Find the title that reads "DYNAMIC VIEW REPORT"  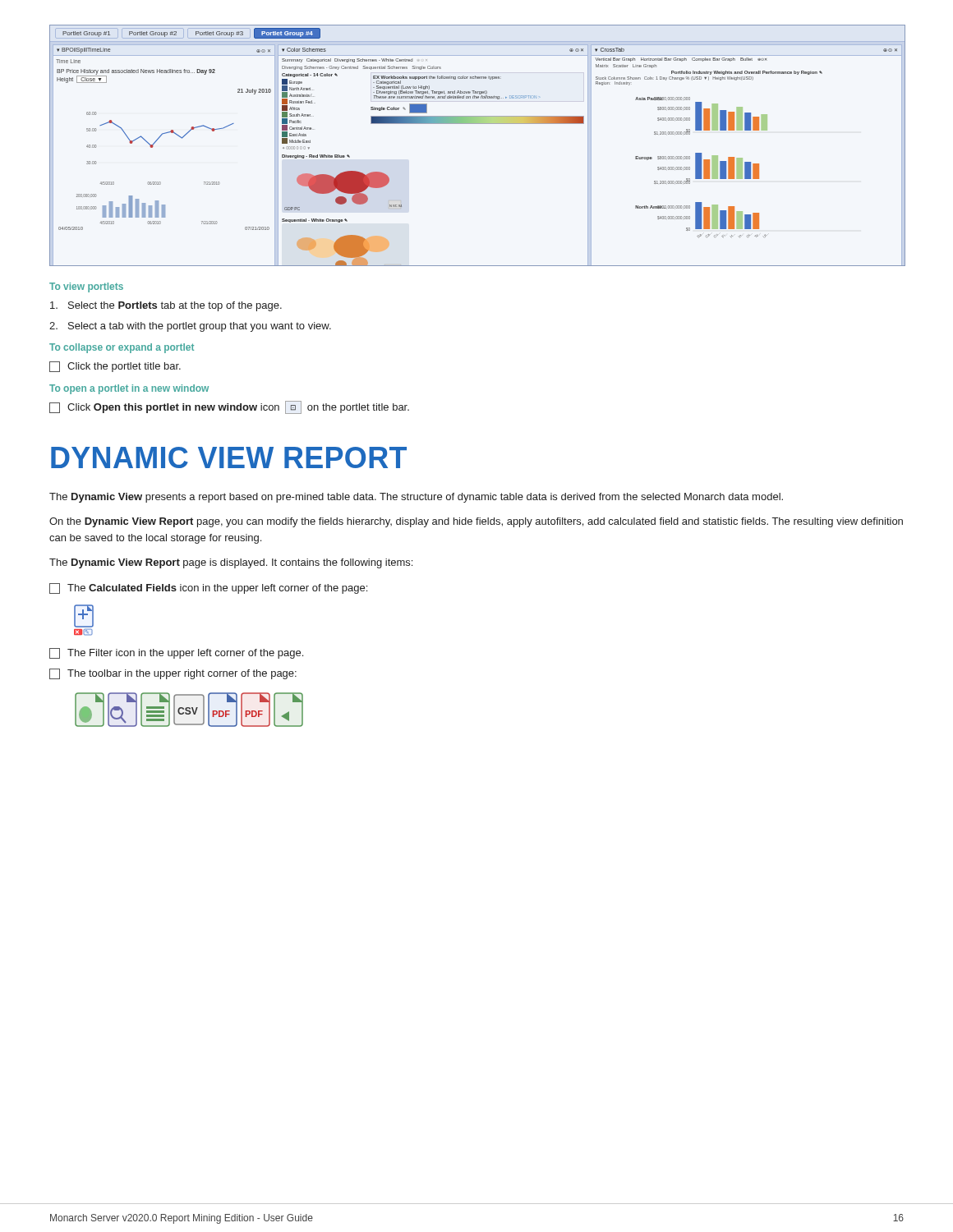(x=228, y=458)
